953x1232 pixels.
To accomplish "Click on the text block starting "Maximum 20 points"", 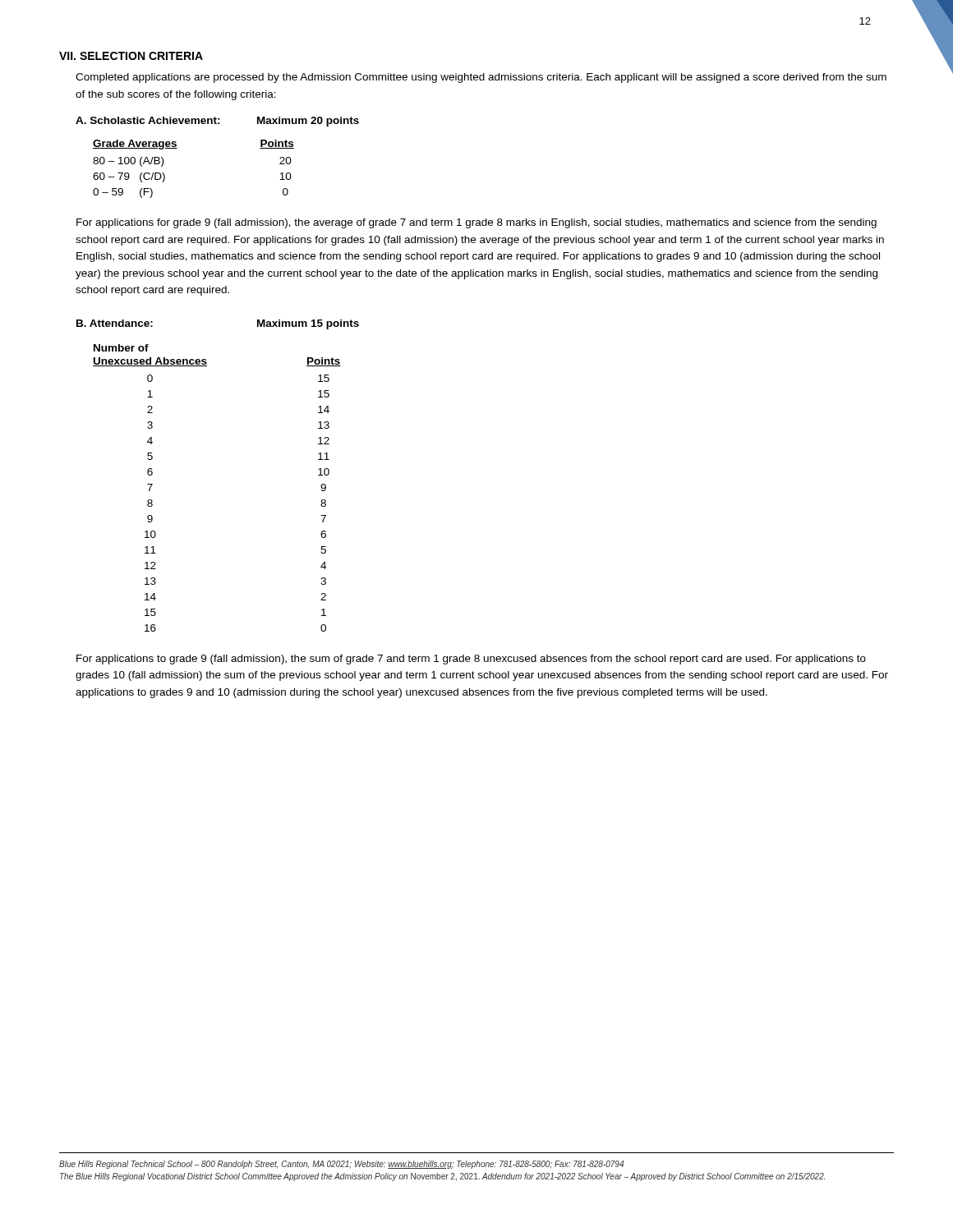I will tap(308, 120).
